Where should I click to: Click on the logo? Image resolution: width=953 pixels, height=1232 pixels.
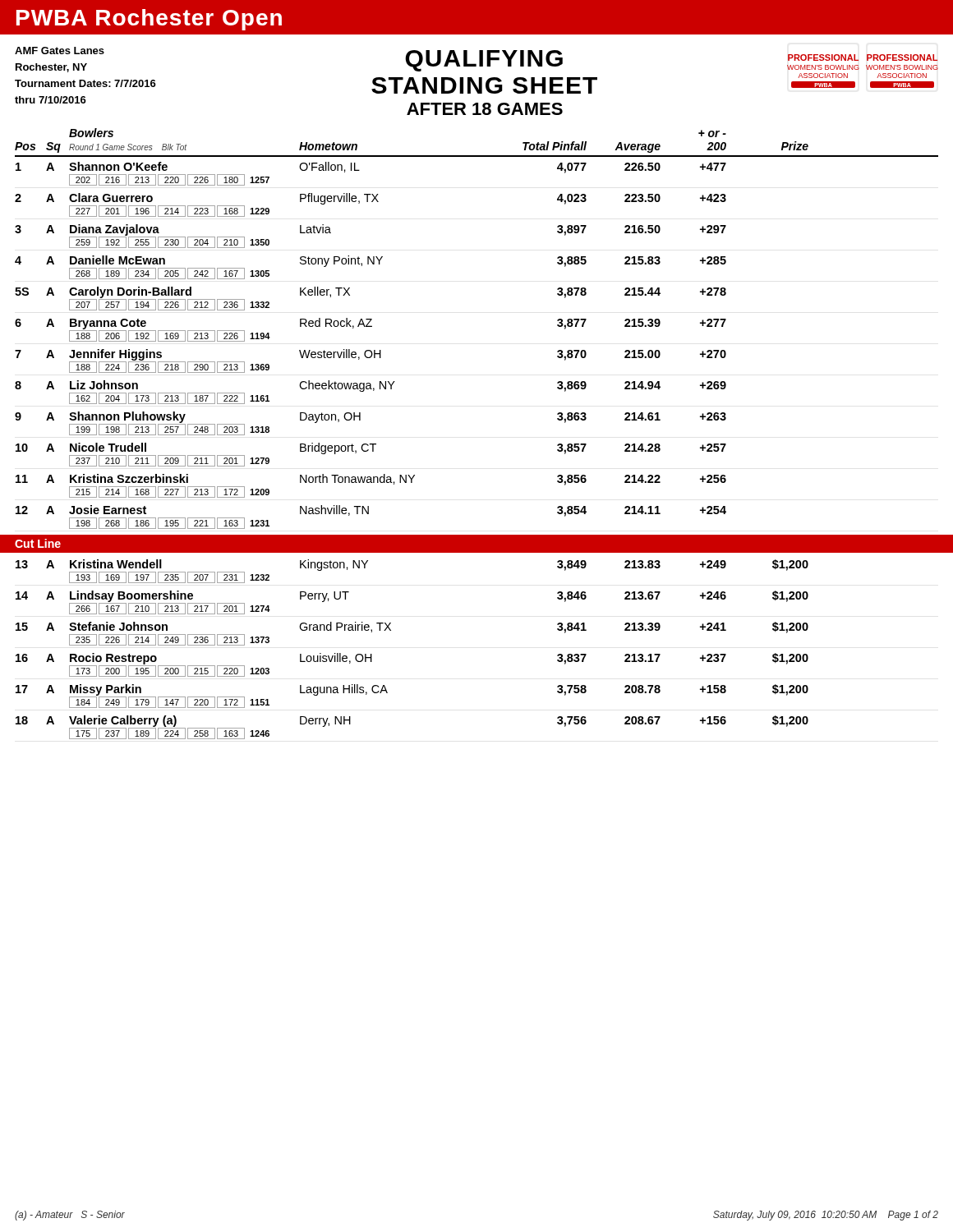point(856,67)
